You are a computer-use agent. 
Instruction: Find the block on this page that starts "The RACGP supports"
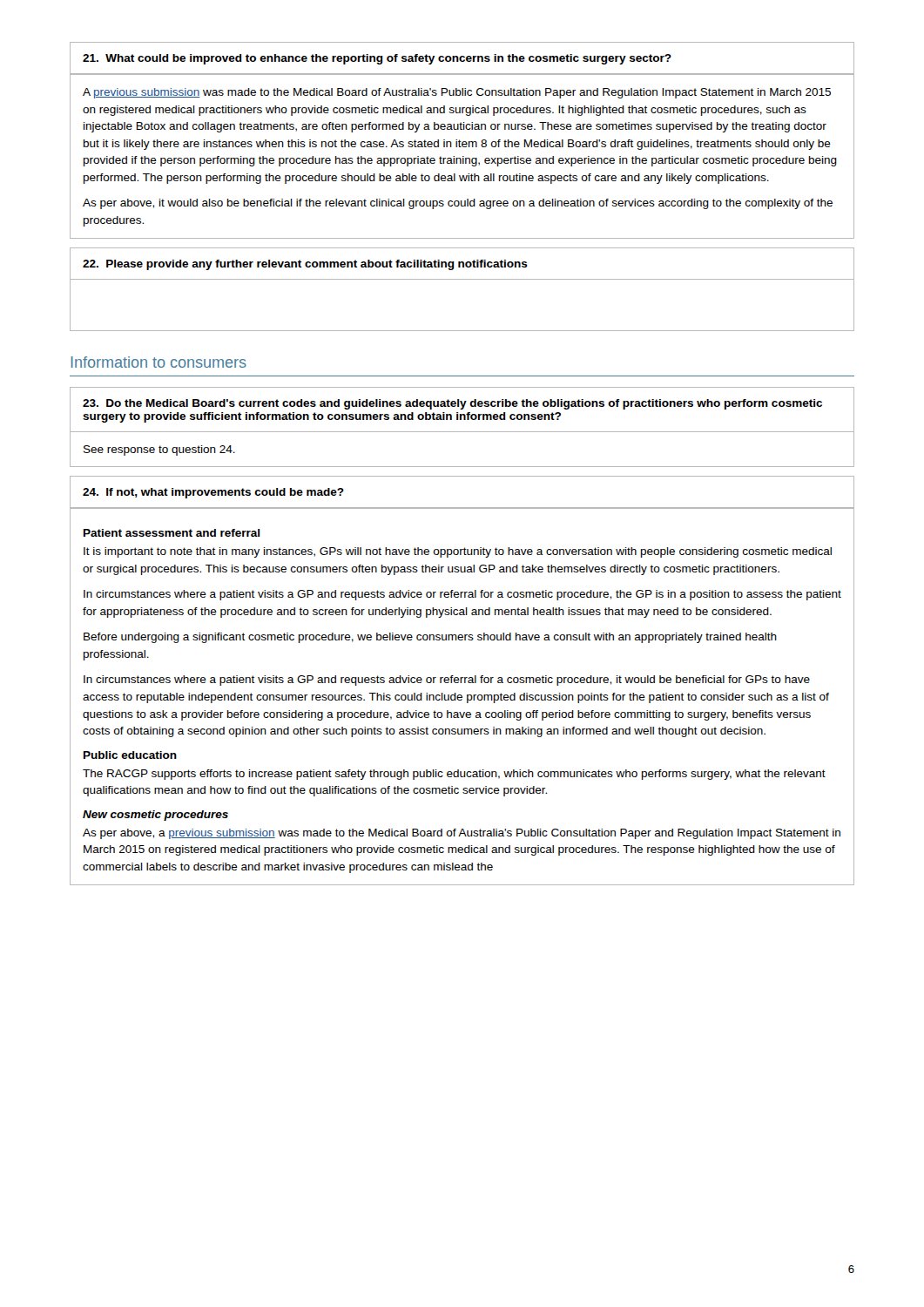tap(462, 782)
